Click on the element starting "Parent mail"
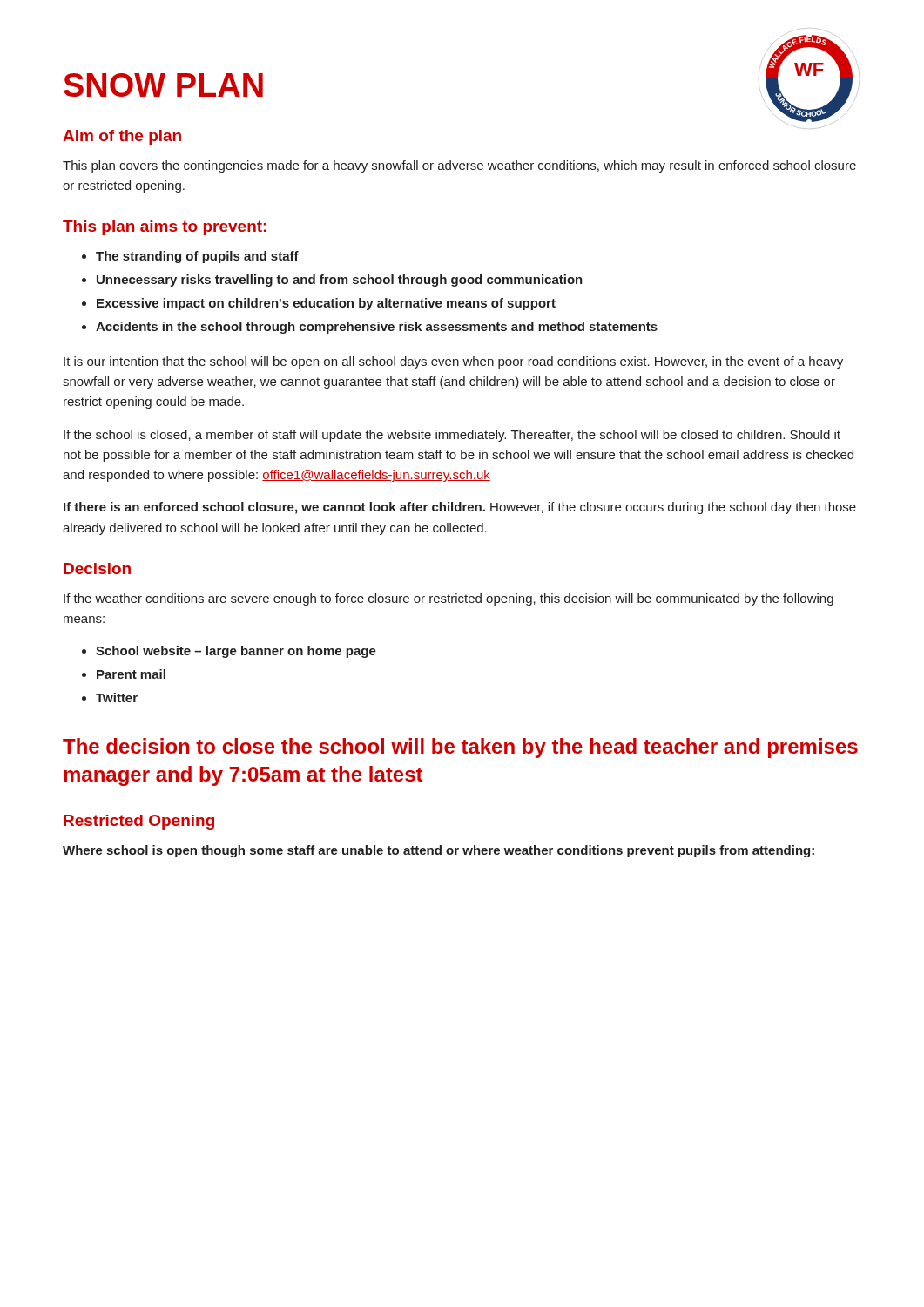 131,674
